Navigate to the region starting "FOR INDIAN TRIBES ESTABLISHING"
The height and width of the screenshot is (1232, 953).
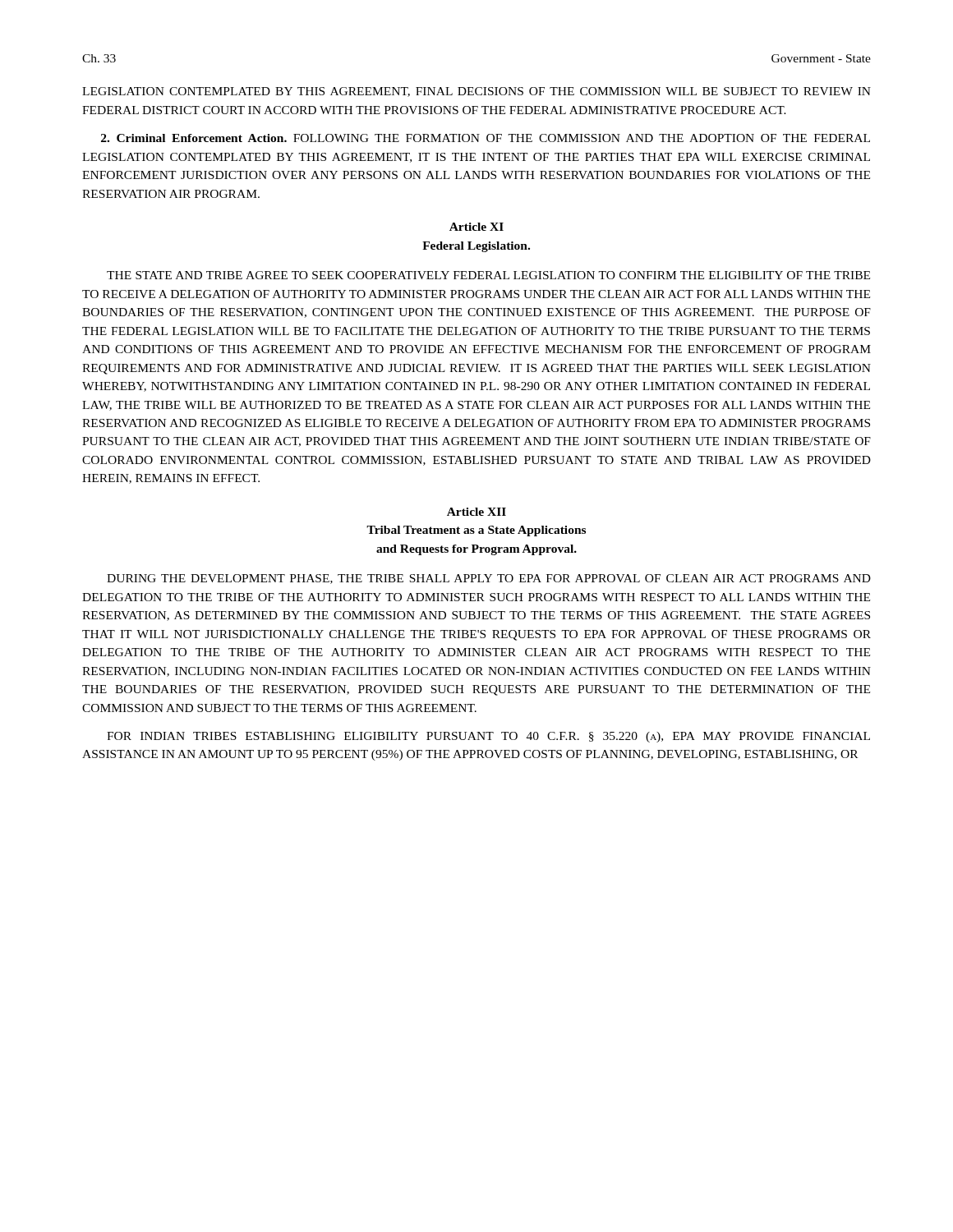(x=476, y=745)
